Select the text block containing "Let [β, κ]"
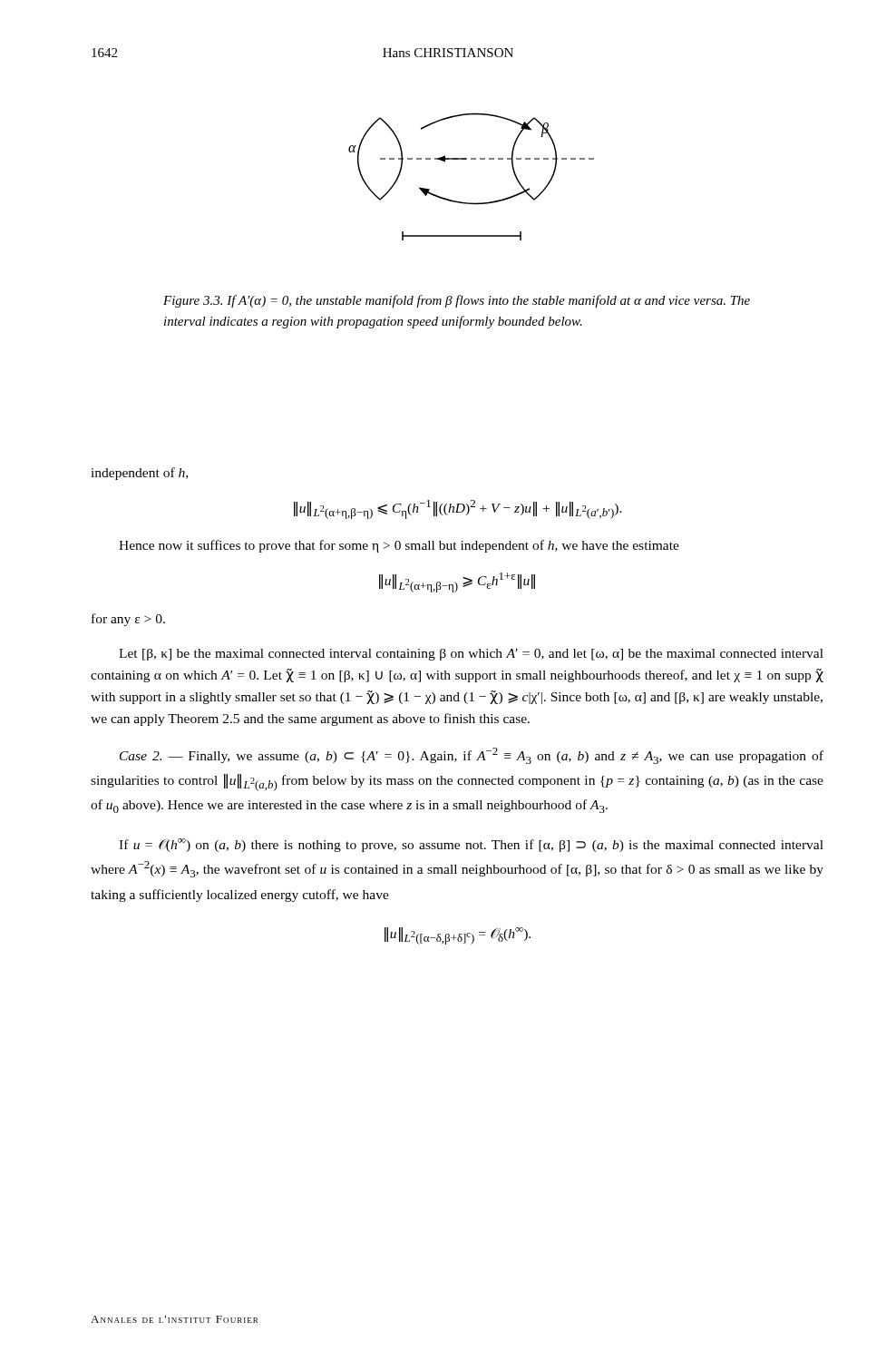The image size is (896, 1361). click(457, 685)
